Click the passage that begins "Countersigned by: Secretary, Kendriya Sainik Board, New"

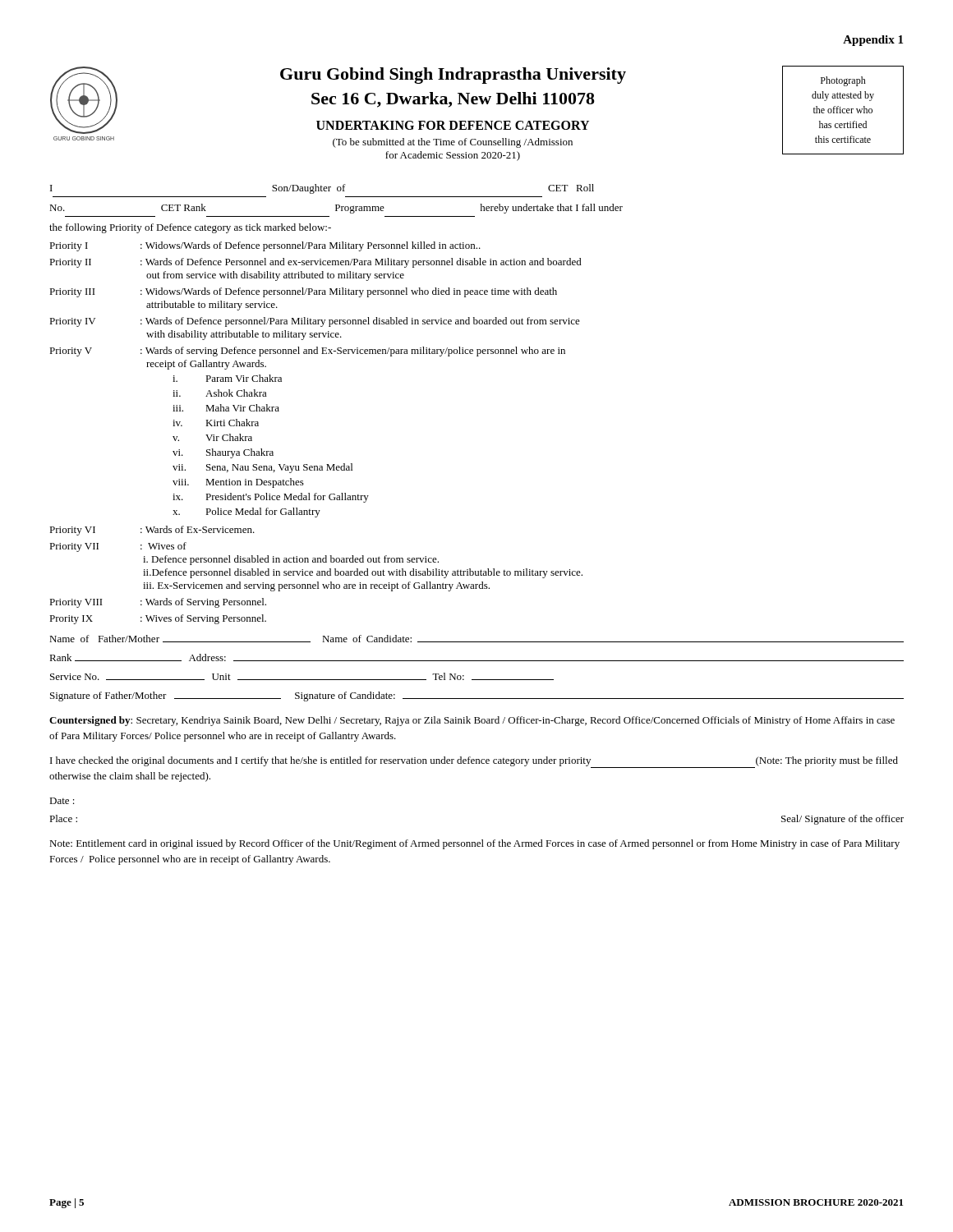(472, 728)
